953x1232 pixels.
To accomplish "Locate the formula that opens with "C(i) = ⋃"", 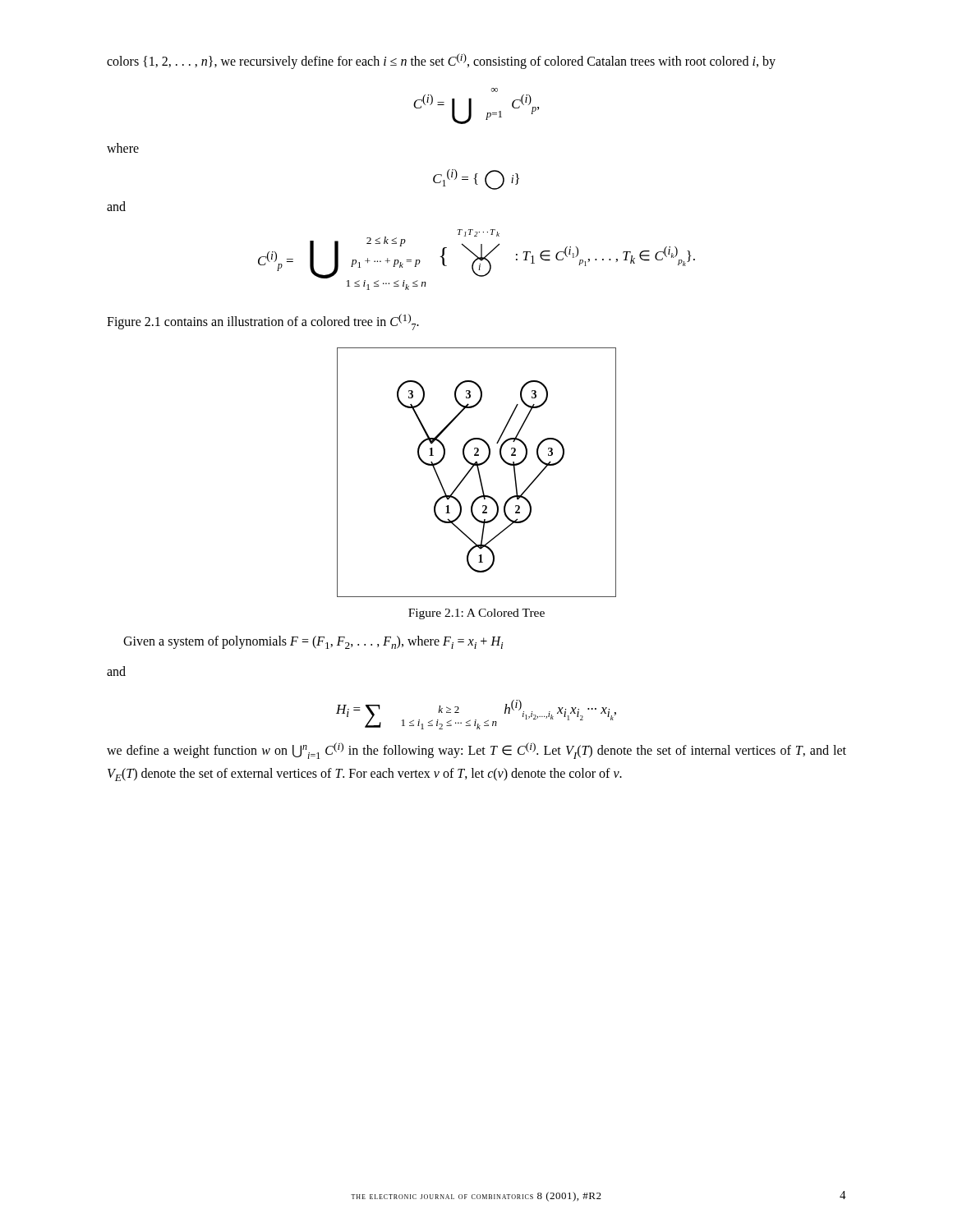I will [x=476, y=105].
